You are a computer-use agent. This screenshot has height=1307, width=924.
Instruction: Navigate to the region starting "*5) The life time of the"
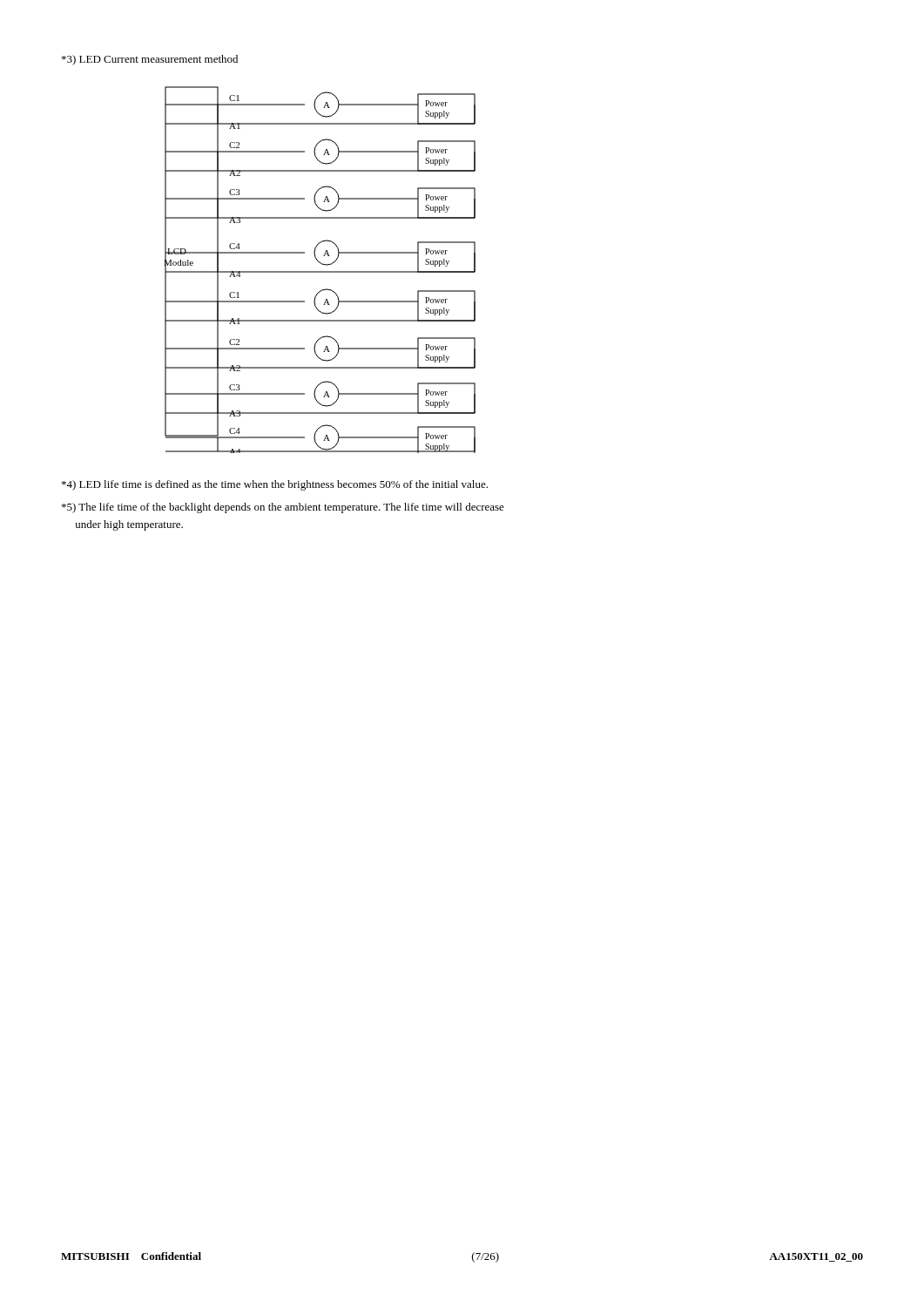(x=283, y=516)
